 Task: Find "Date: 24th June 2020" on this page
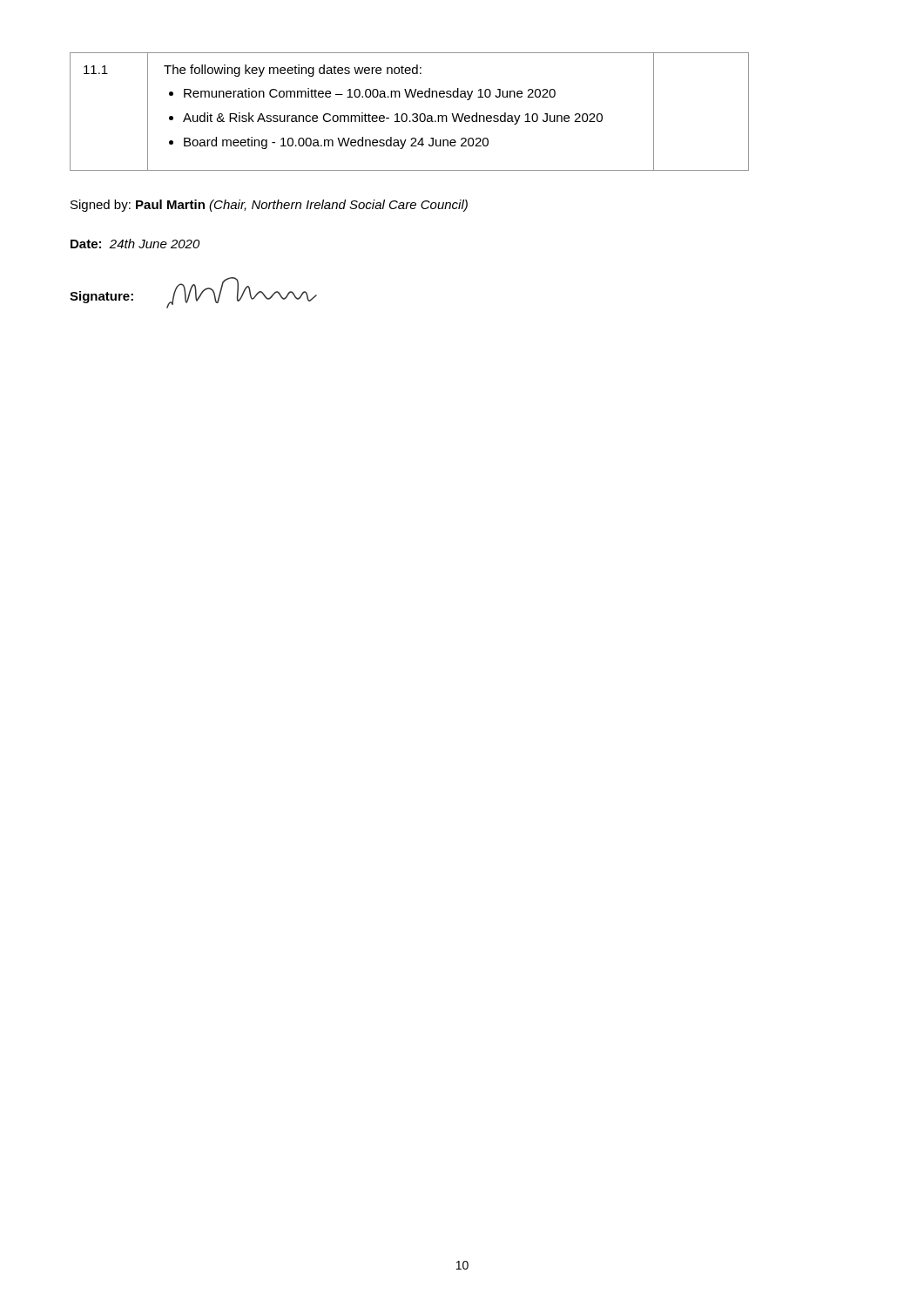click(135, 243)
